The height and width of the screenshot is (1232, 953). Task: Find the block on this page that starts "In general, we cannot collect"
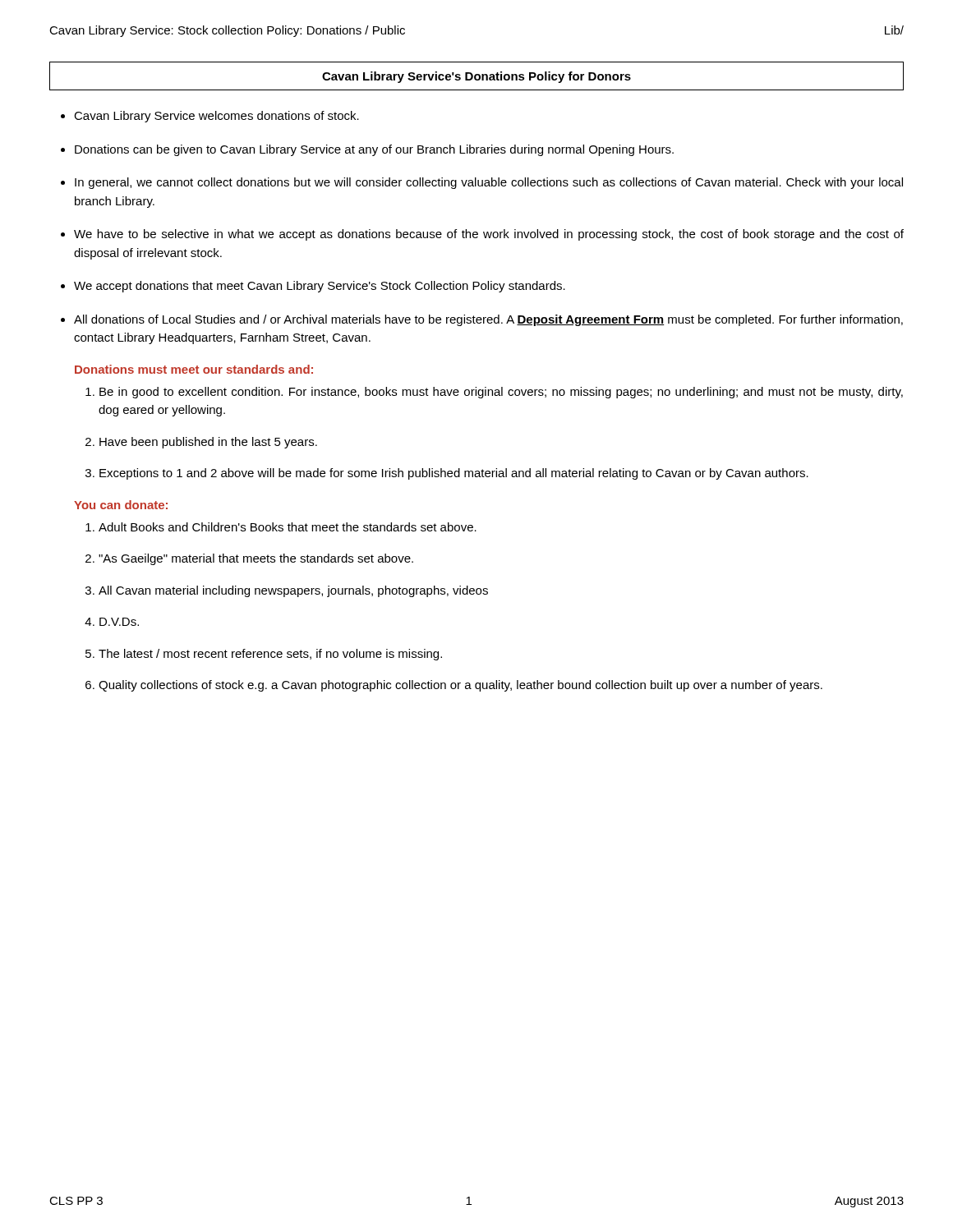[x=489, y=191]
